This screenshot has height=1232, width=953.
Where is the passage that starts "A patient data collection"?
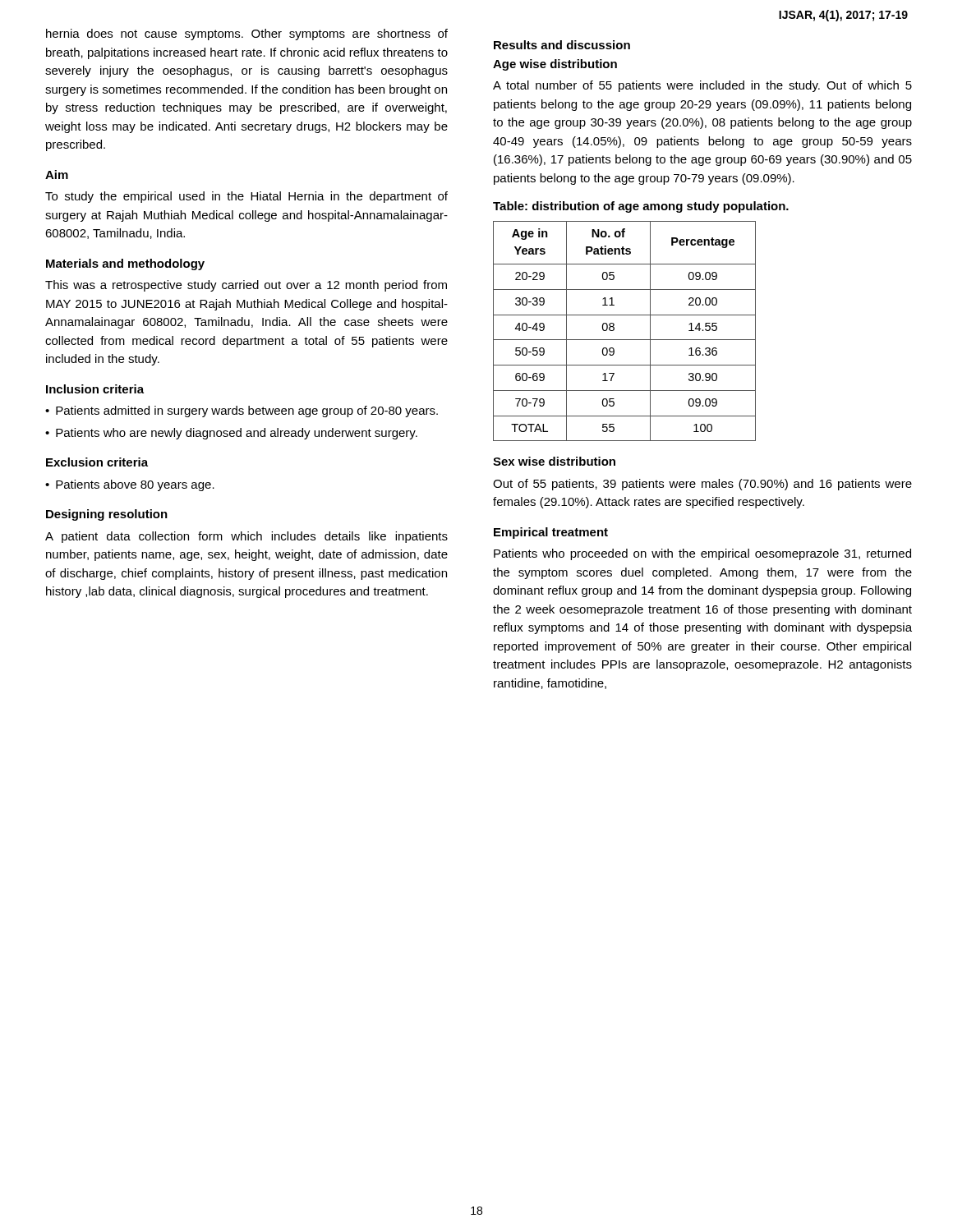click(246, 564)
